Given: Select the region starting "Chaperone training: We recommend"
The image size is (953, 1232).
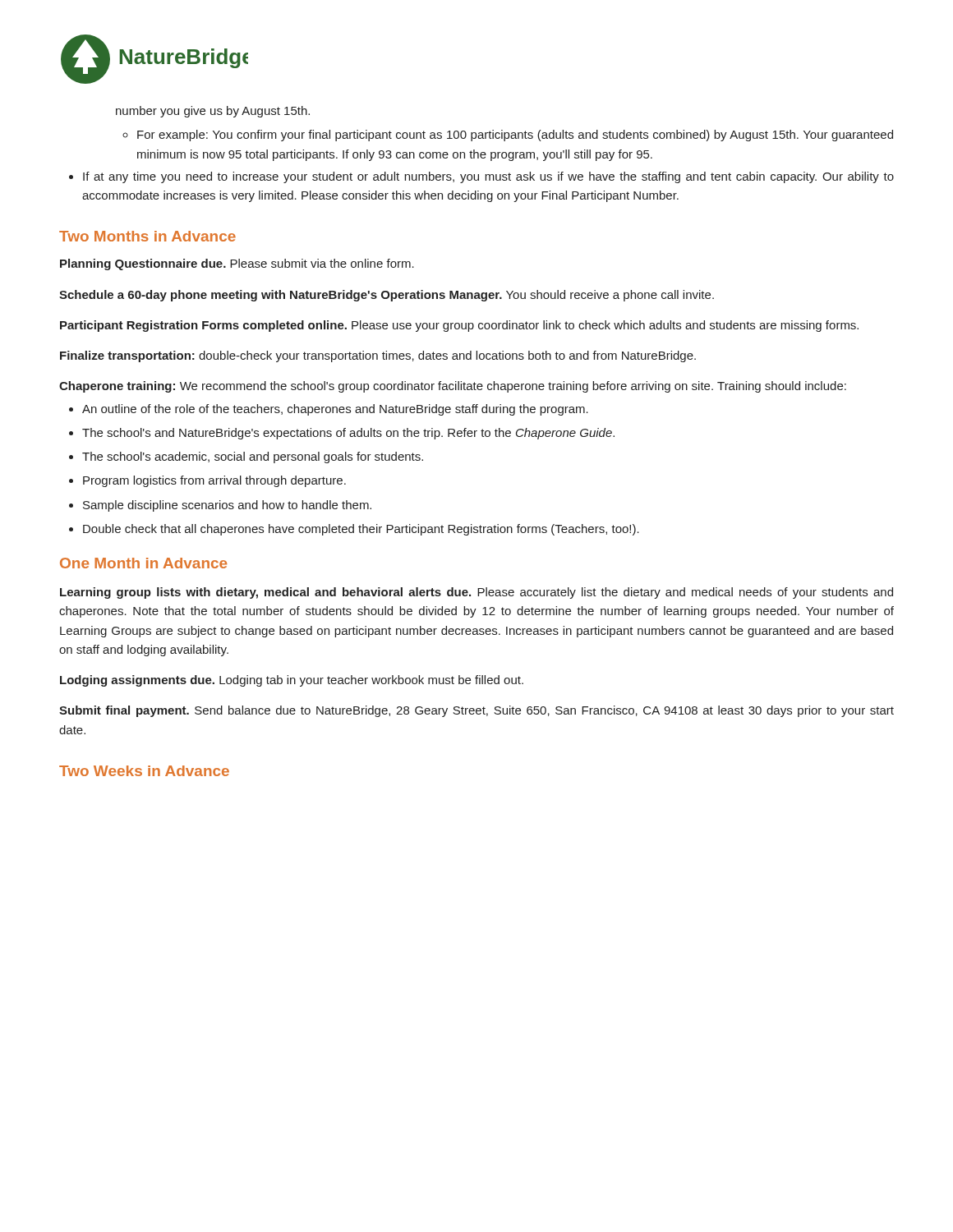Looking at the screenshot, I should tap(453, 386).
